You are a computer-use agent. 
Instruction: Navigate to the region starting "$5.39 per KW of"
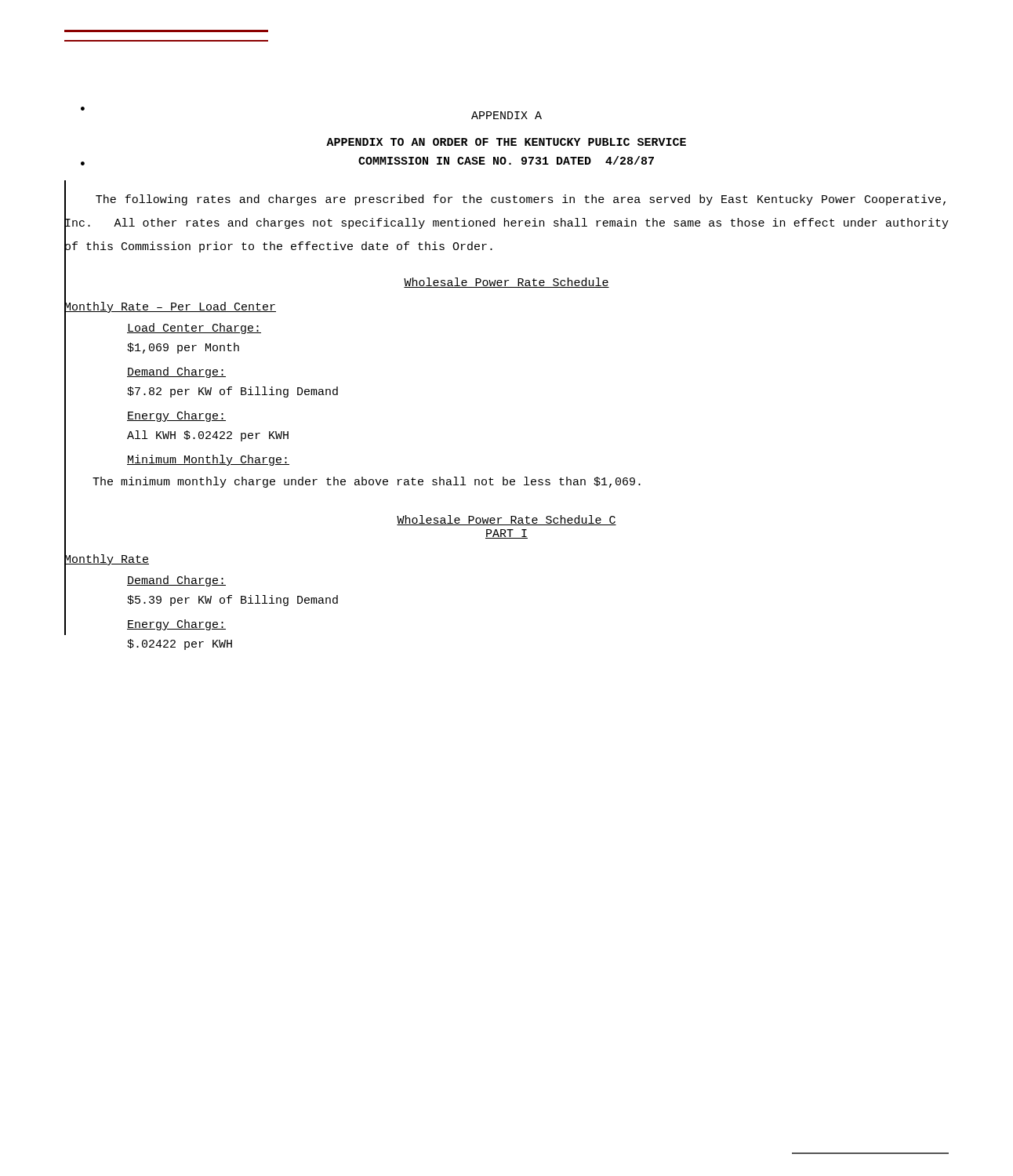[x=233, y=601]
